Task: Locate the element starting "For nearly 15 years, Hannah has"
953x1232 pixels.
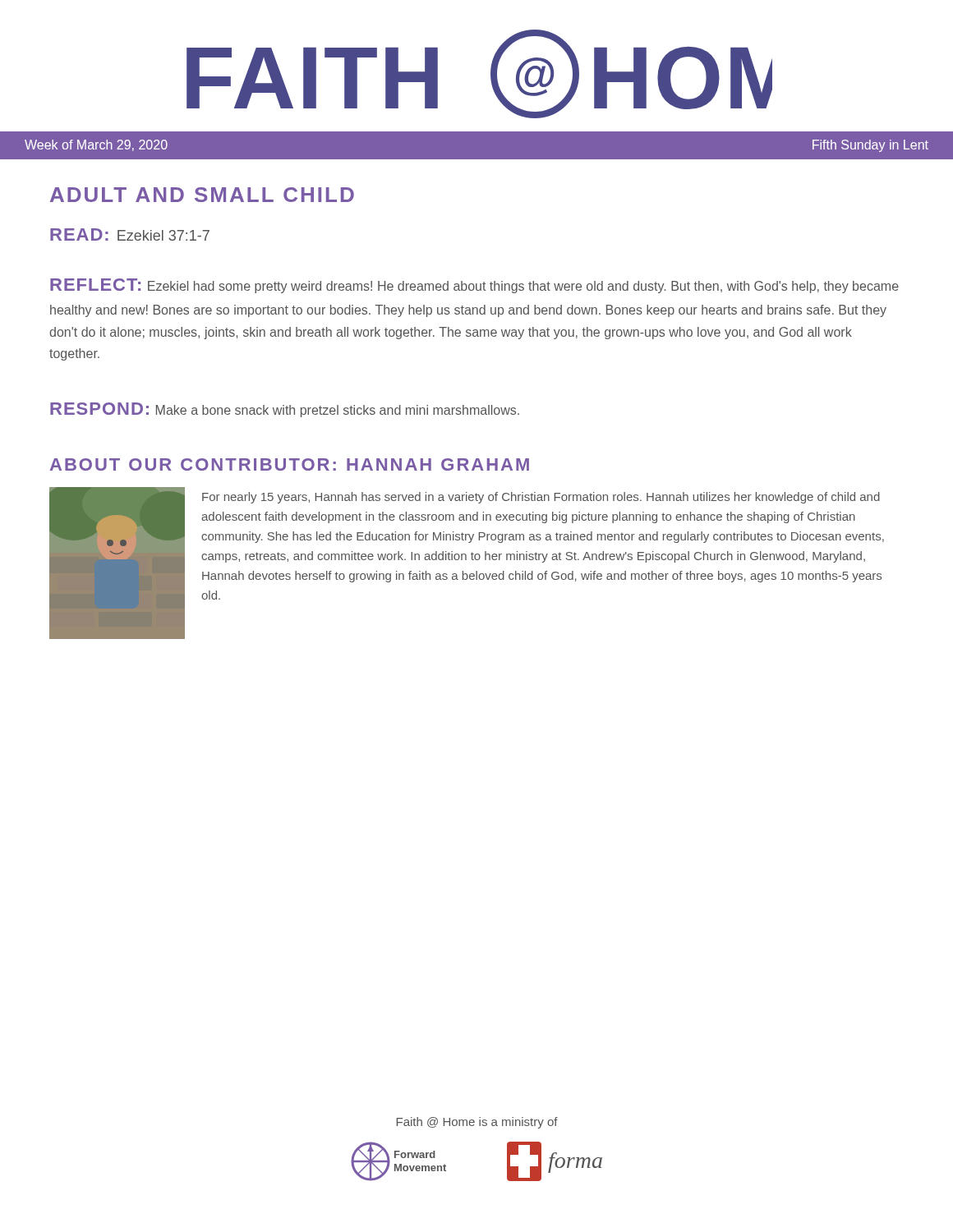Action: coord(543,546)
